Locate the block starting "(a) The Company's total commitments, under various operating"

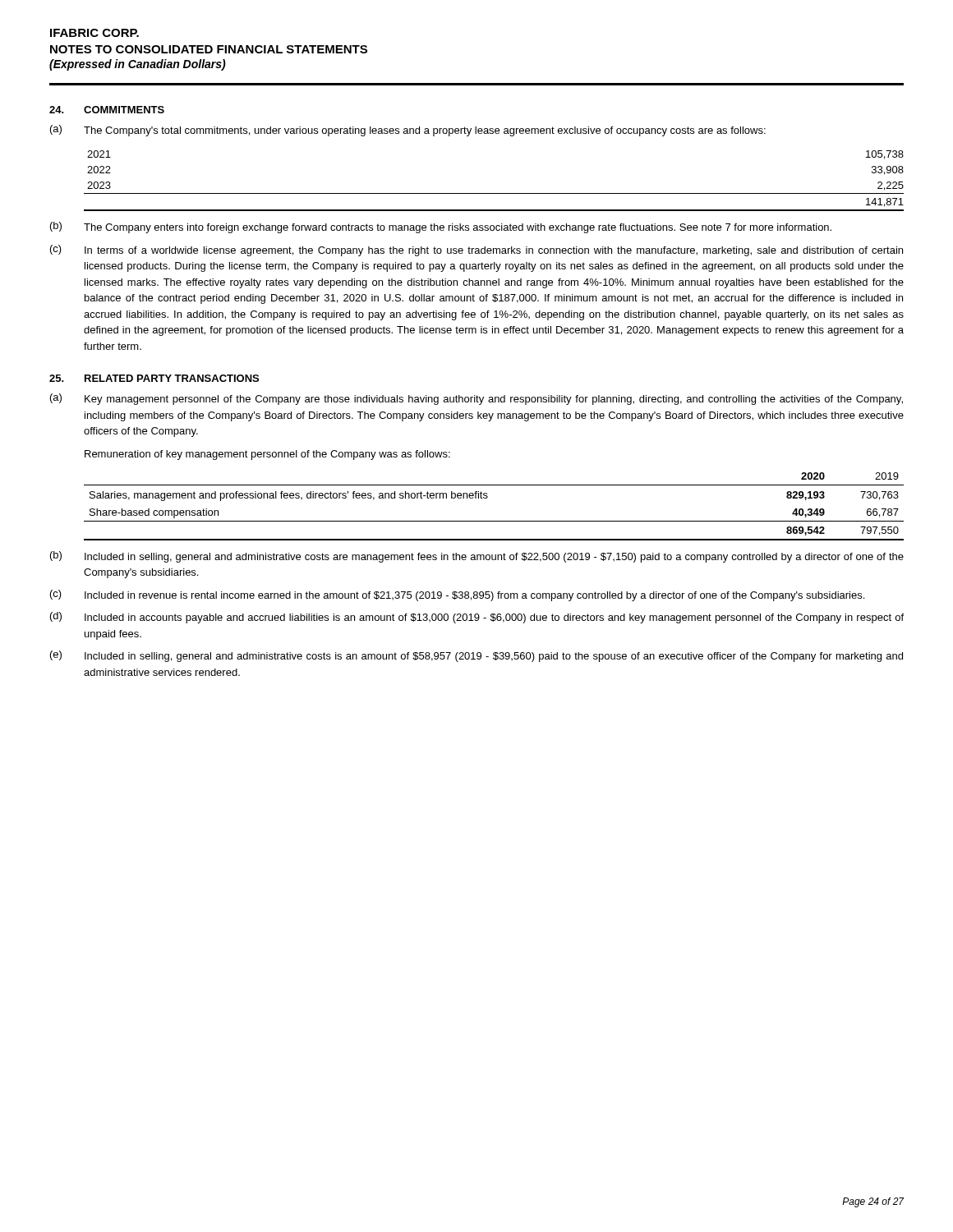[x=476, y=130]
